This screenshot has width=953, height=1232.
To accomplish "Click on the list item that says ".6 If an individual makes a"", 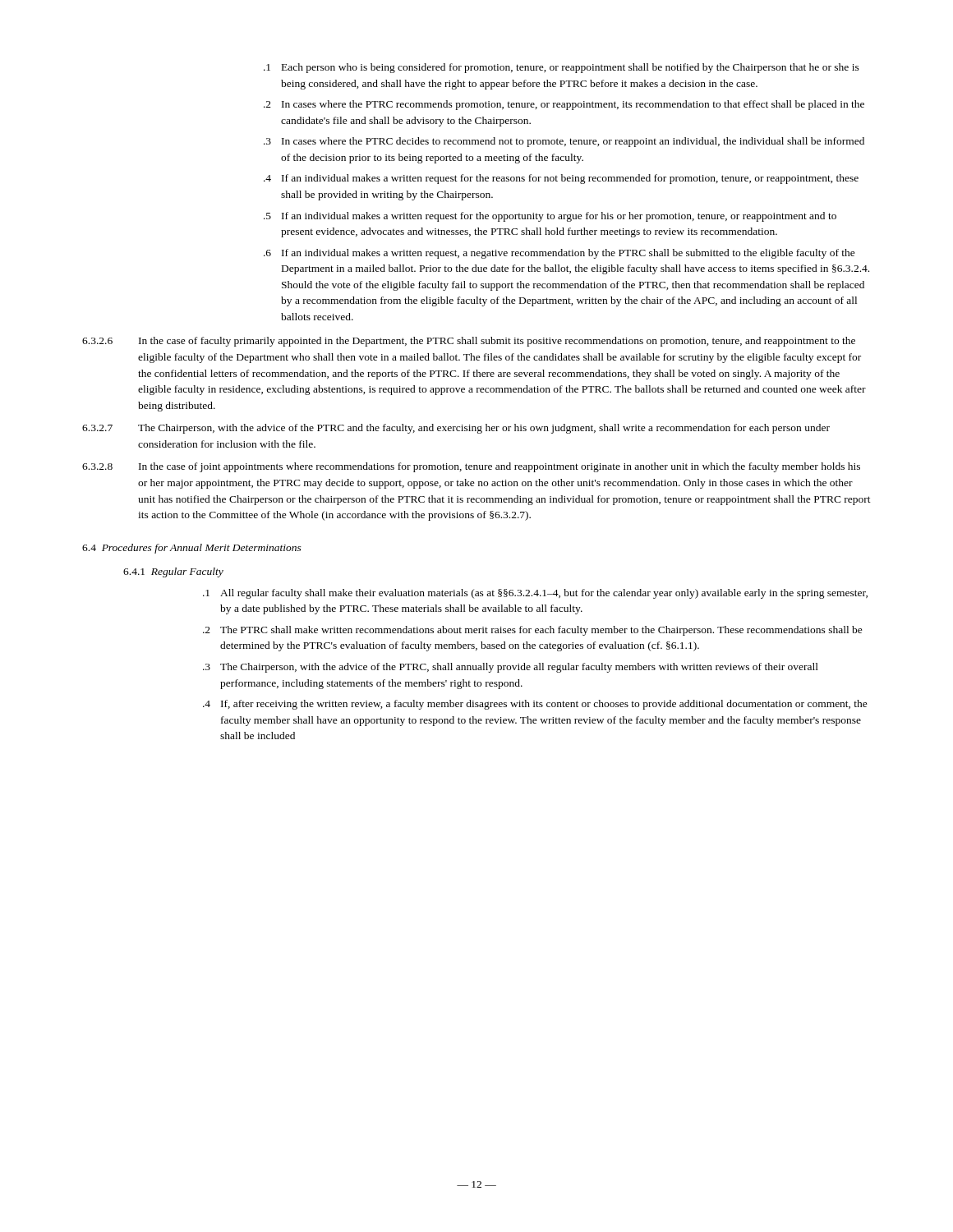I will coord(559,285).
